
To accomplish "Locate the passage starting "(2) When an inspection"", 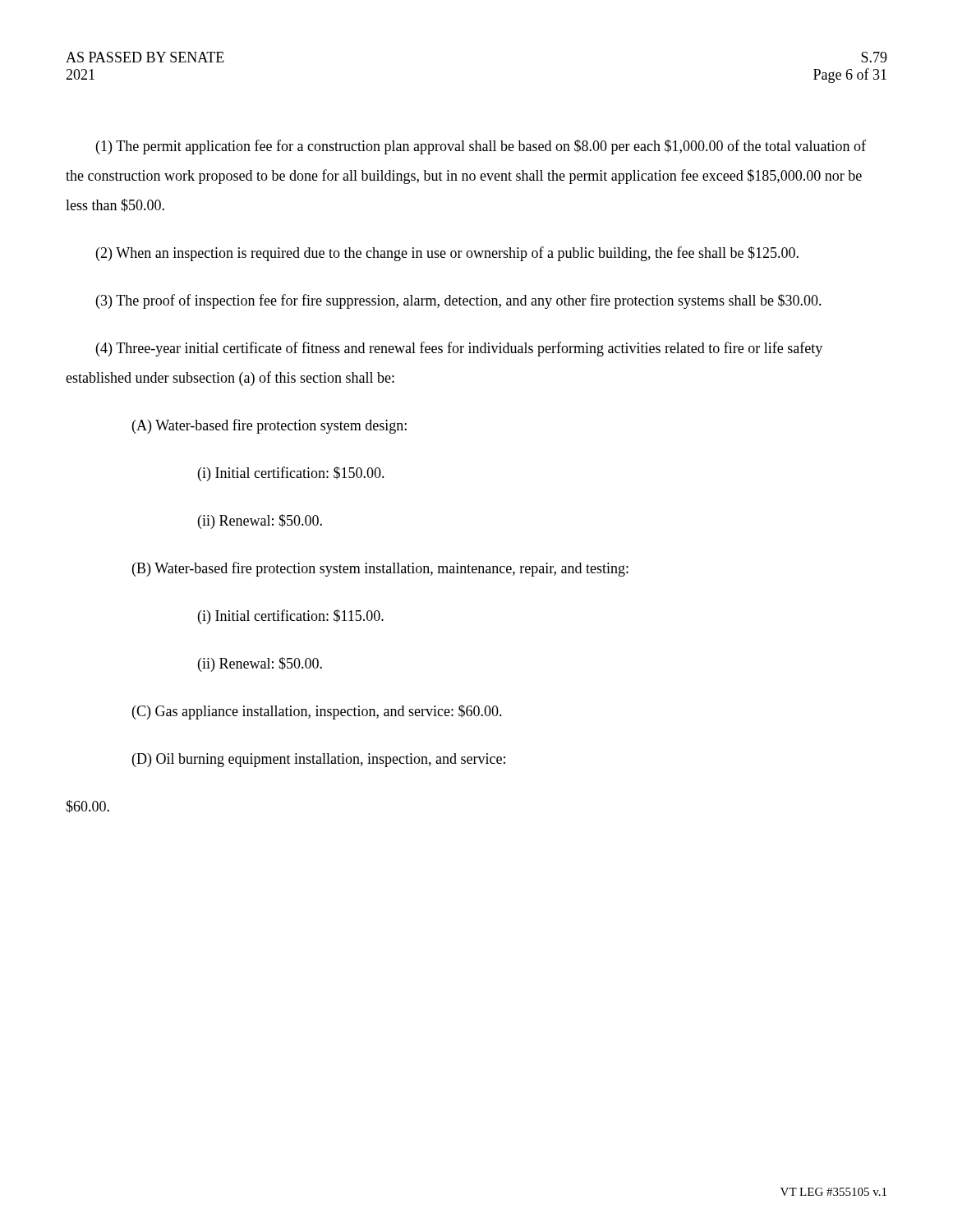I will point(433,253).
